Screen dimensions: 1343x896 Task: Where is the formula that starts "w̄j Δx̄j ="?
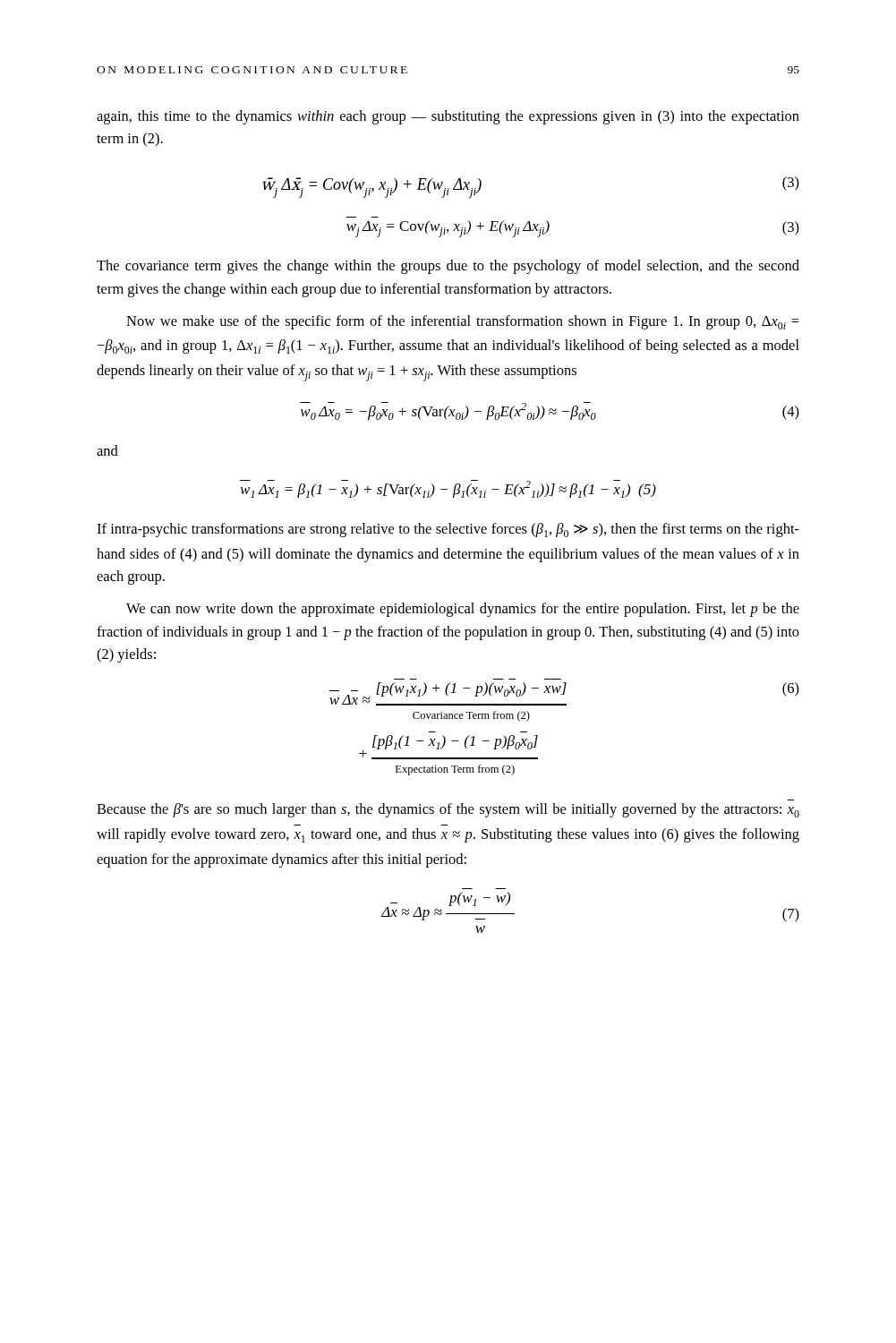(448, 183)
